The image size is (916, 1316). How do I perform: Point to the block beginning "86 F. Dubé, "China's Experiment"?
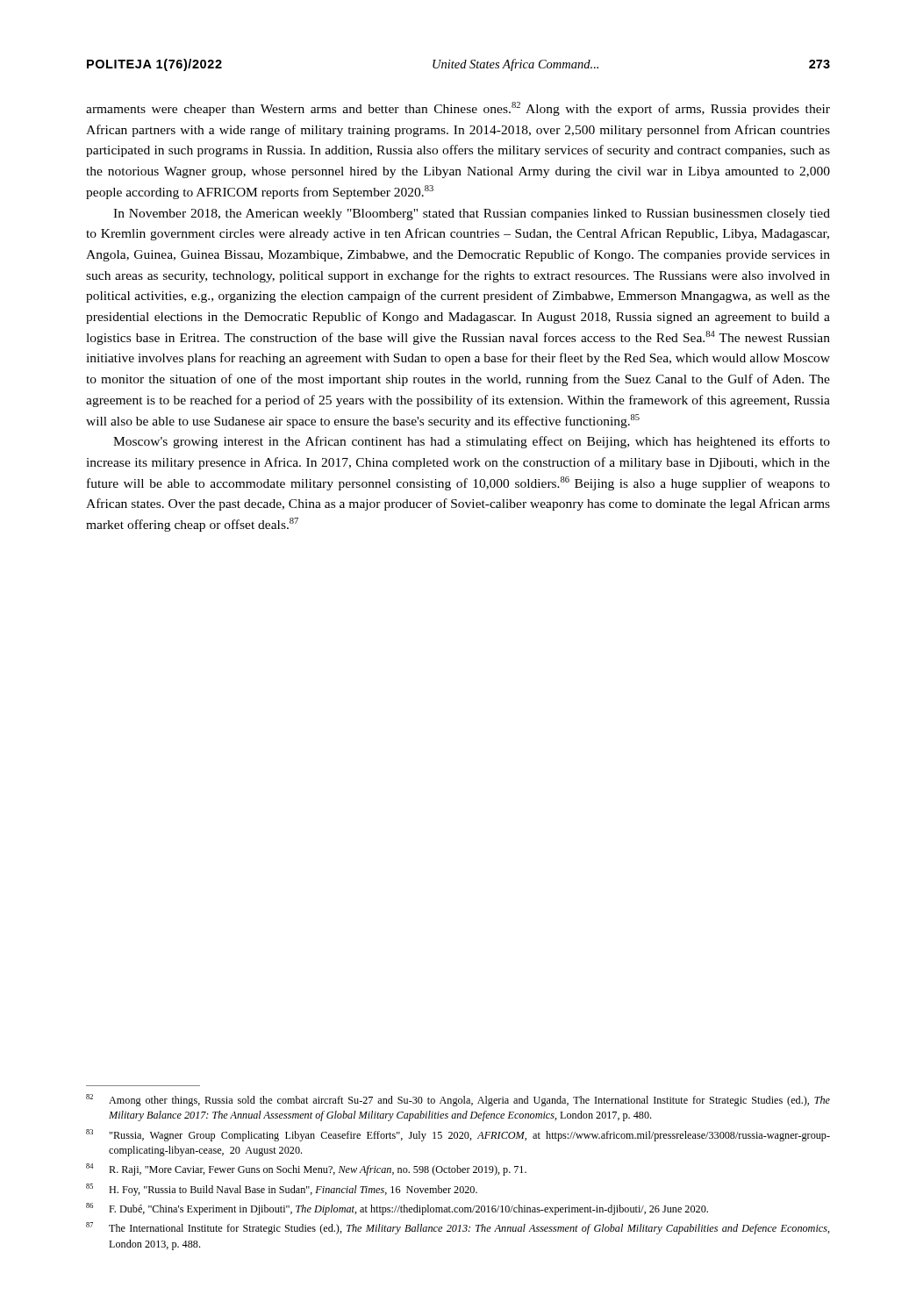pyautogui.click(x=458, y=1210)
